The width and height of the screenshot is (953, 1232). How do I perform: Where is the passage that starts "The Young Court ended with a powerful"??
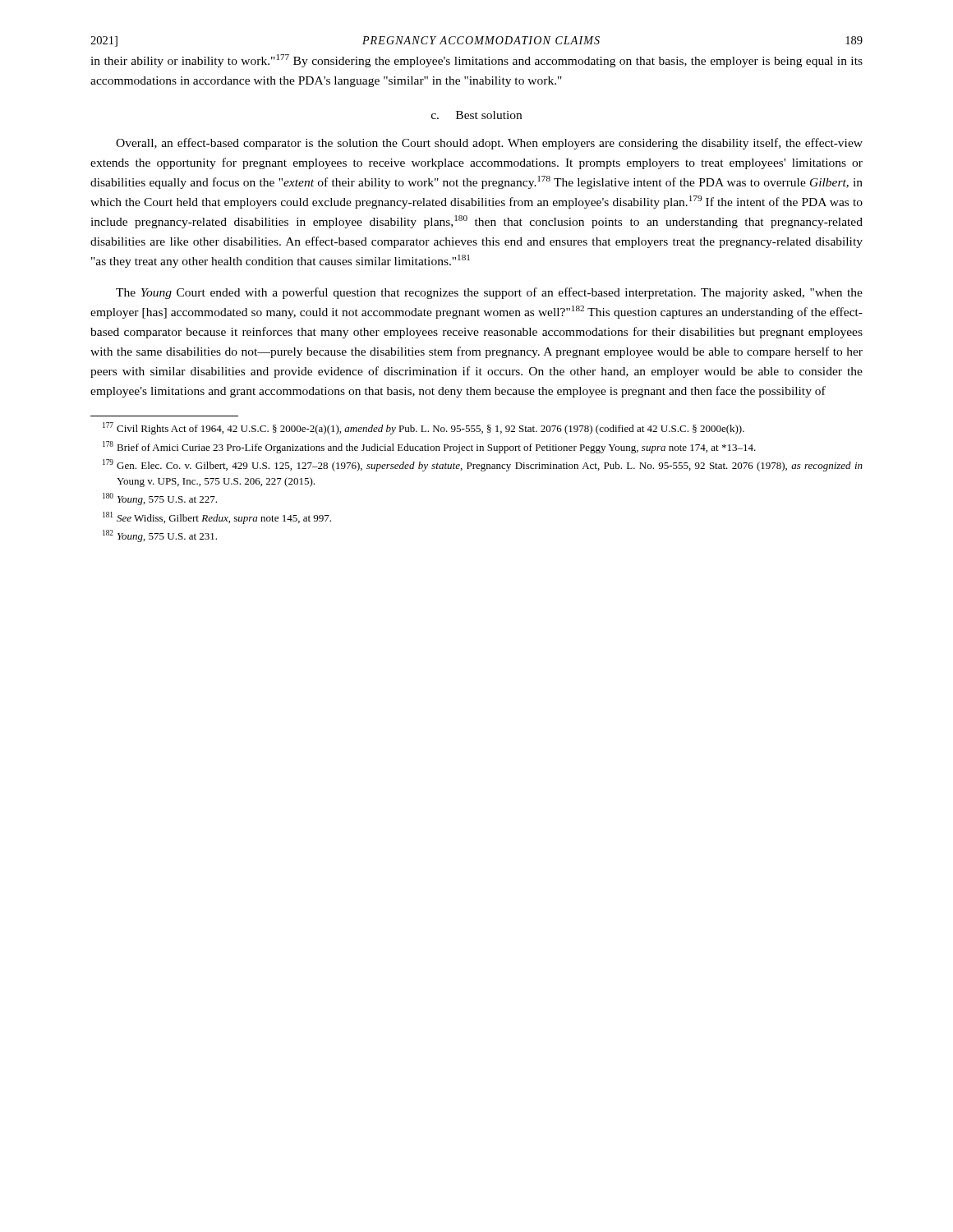point(476,341)
